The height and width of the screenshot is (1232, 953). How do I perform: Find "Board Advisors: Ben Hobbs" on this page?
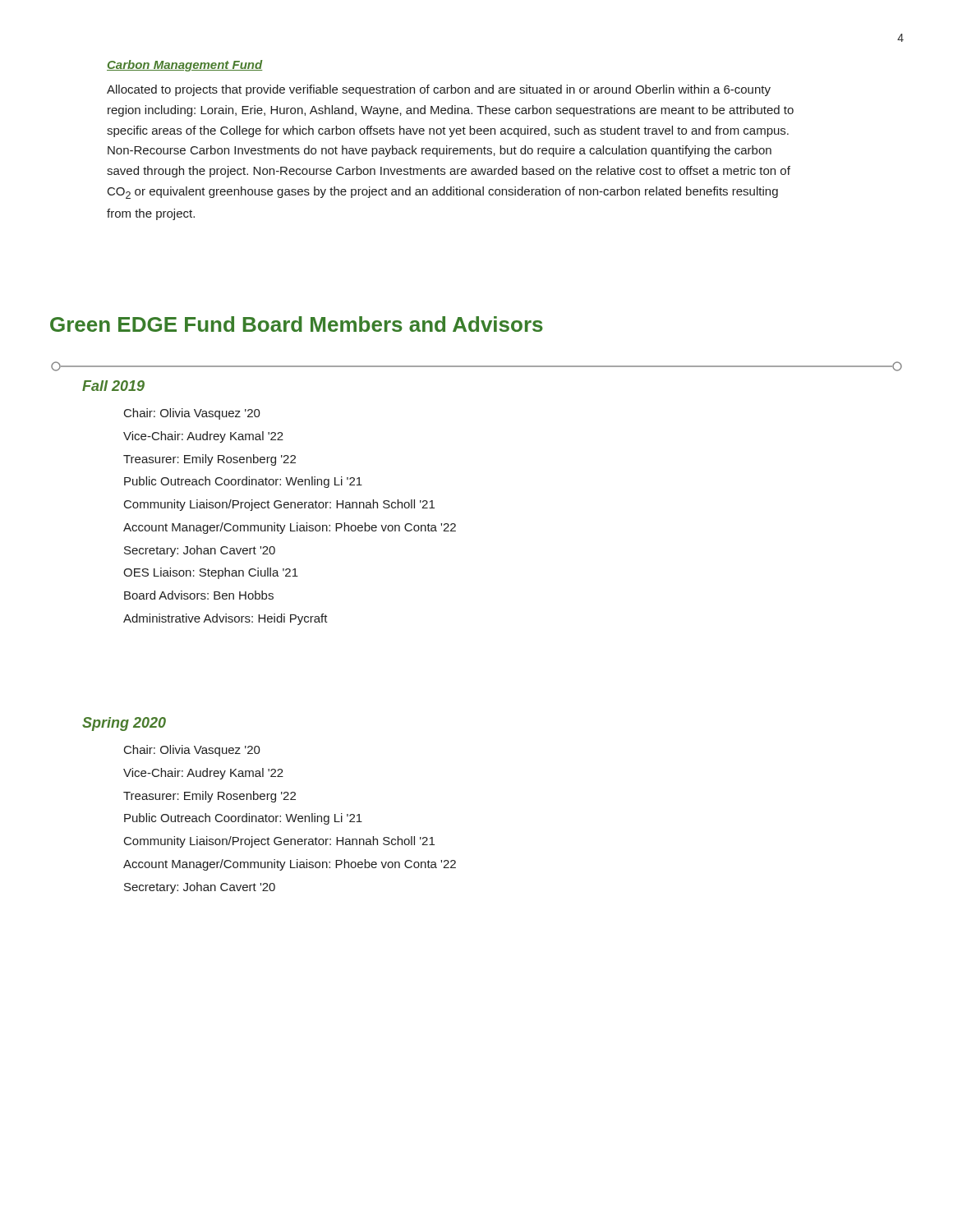(199, 595)
